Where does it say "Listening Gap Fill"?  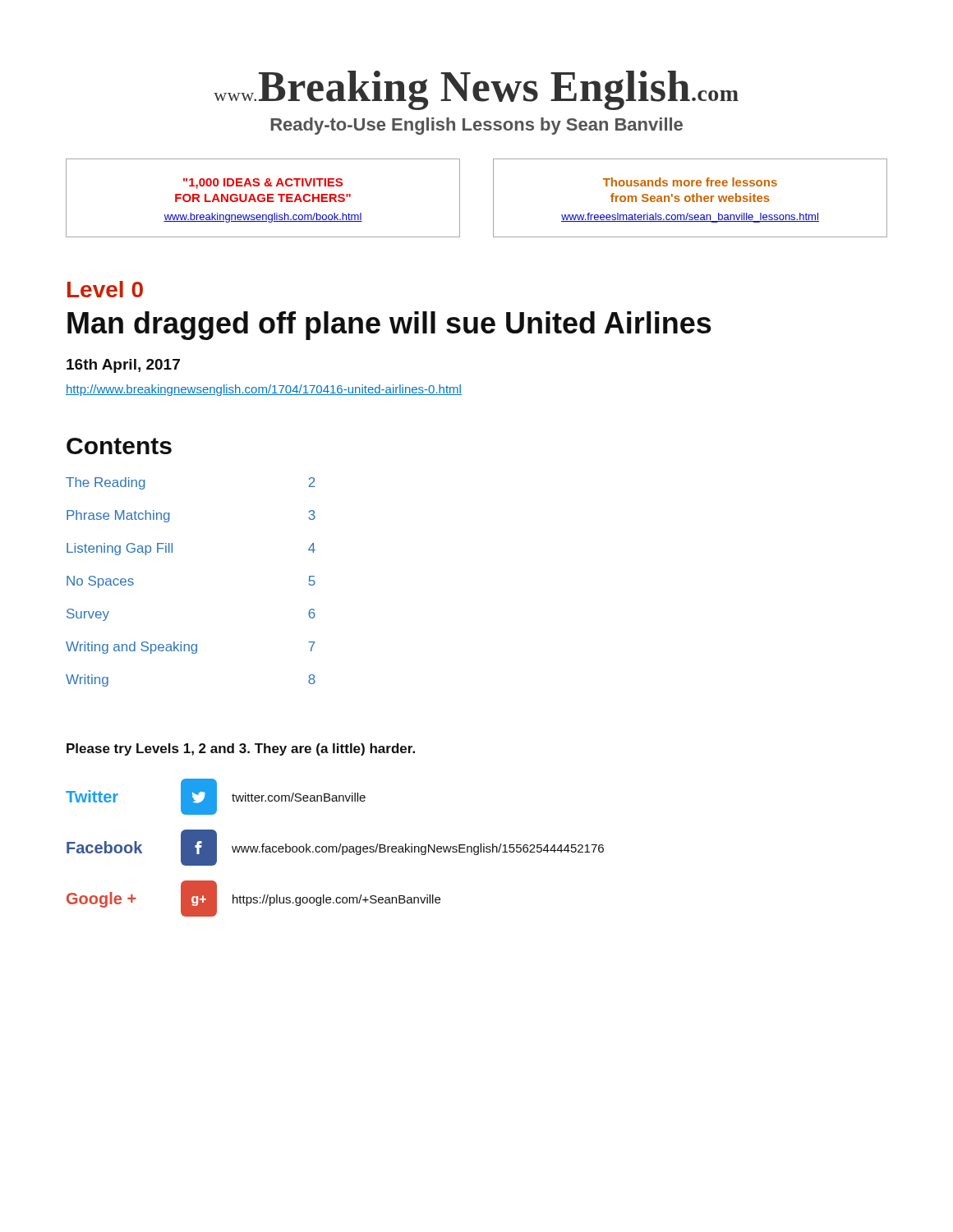[120, 548]
